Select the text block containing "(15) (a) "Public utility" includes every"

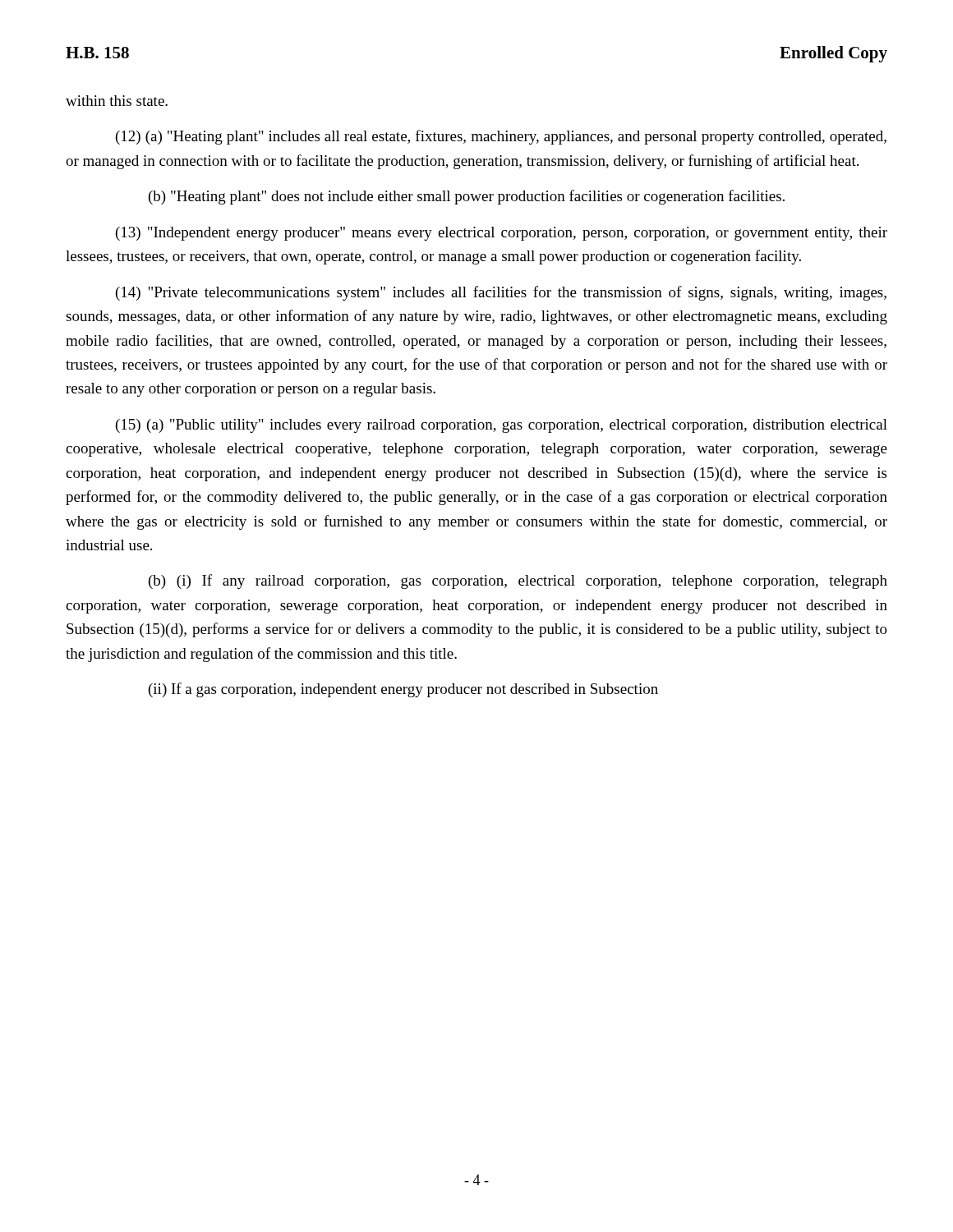click(x=476, y=484)
